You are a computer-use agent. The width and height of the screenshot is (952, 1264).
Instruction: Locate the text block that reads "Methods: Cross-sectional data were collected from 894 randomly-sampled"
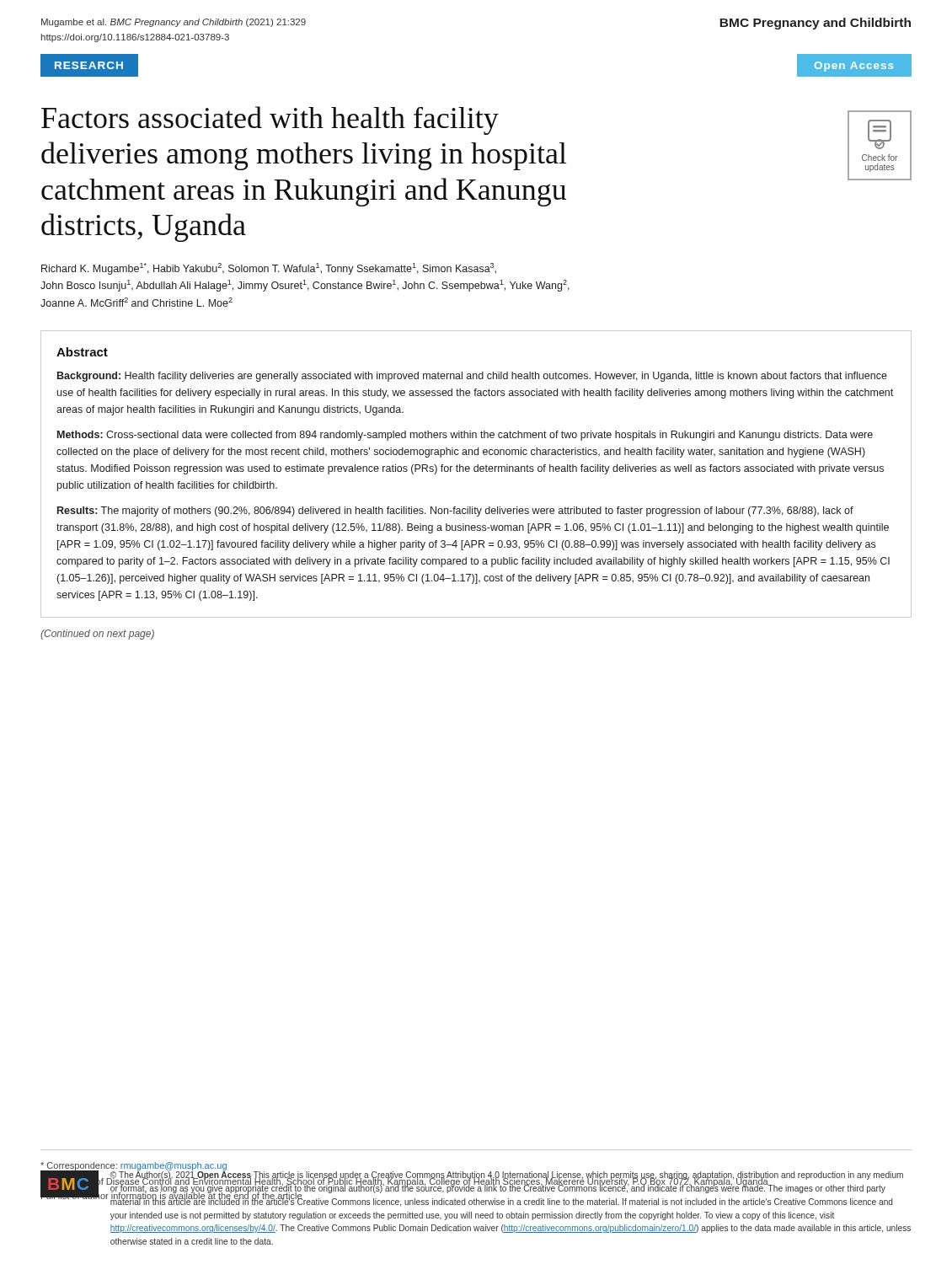click(470, 460)
